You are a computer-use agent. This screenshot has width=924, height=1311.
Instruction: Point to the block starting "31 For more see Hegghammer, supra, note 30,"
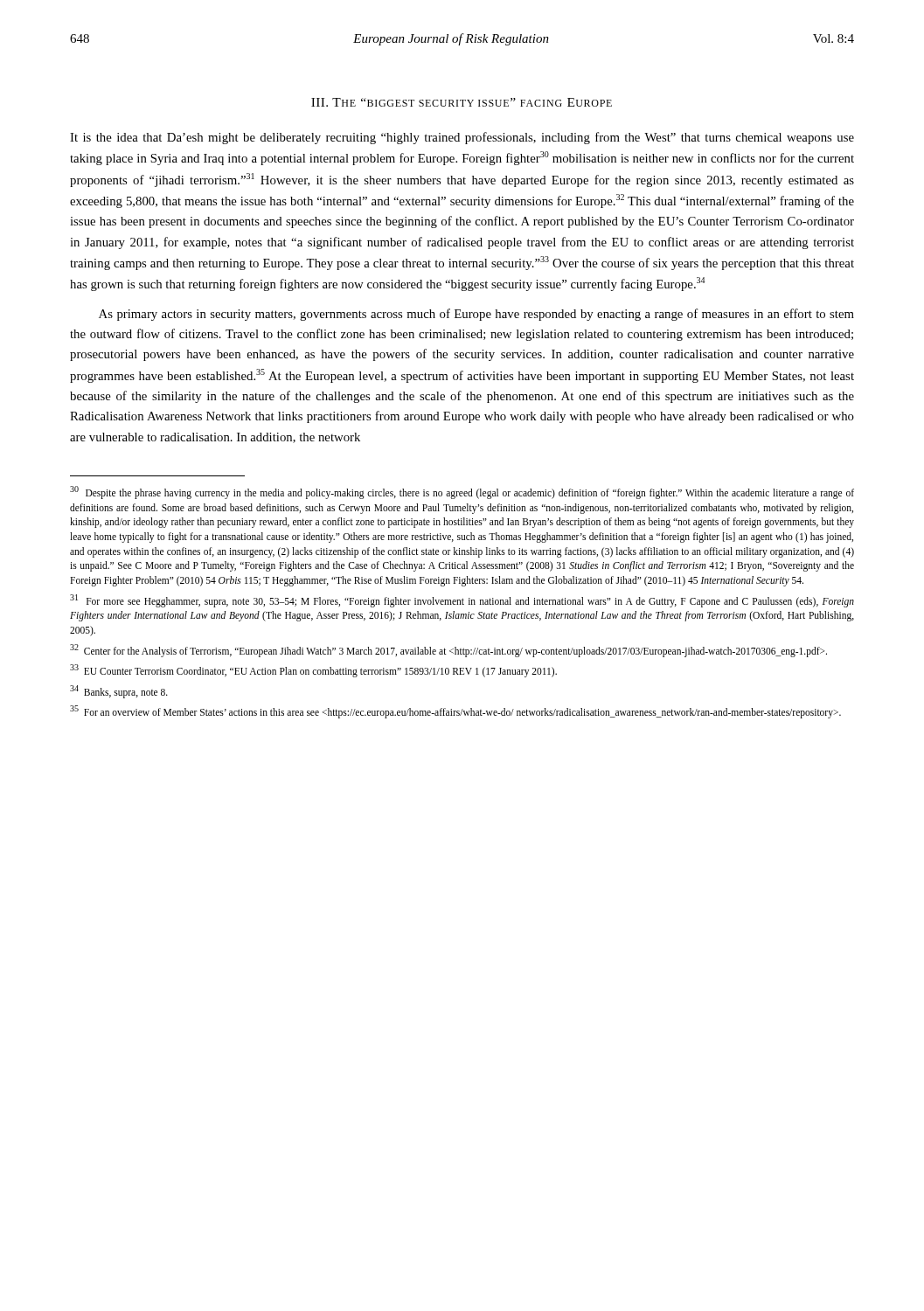462,614
